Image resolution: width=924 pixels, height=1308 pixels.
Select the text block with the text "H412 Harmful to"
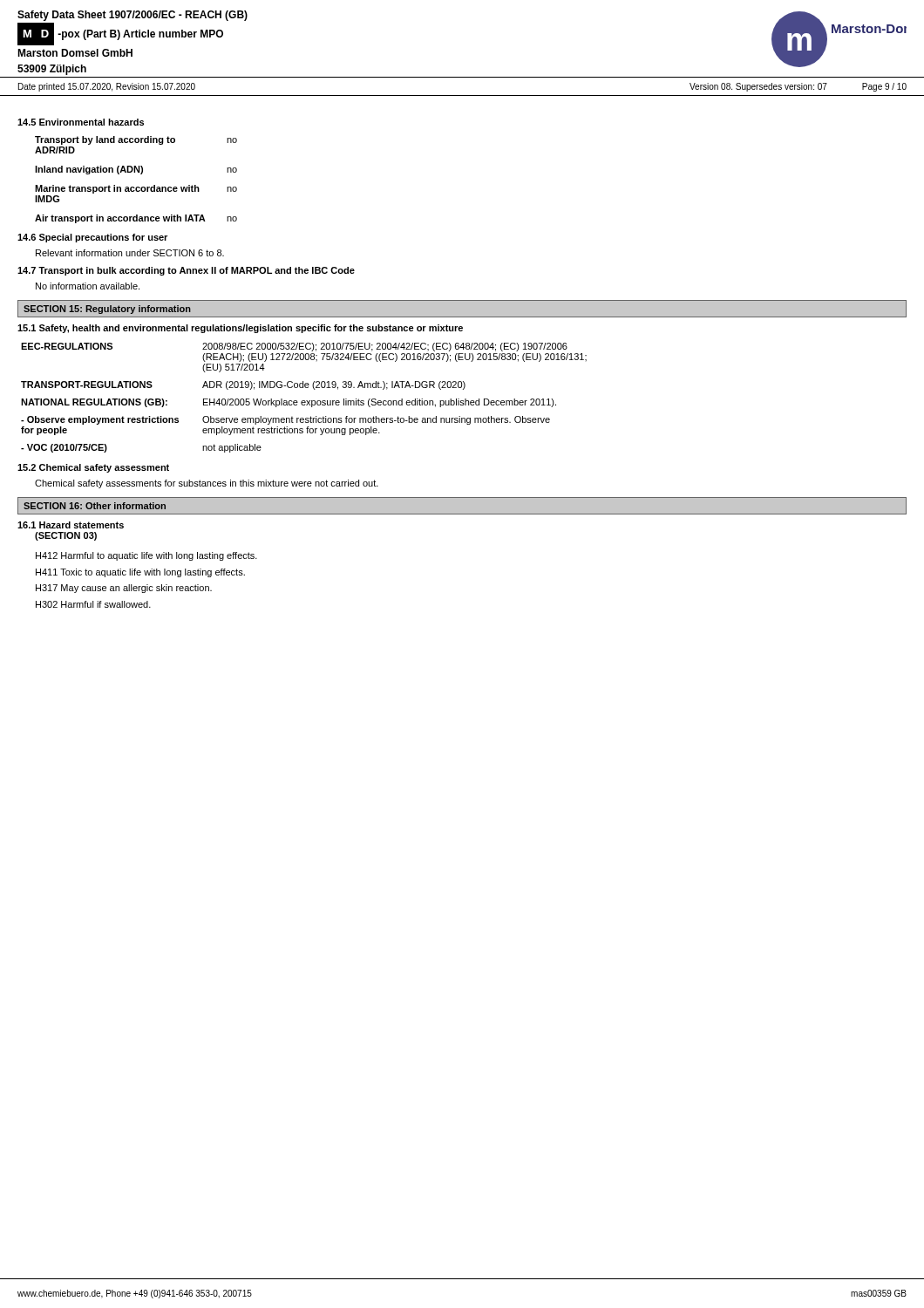click(146, 580)
